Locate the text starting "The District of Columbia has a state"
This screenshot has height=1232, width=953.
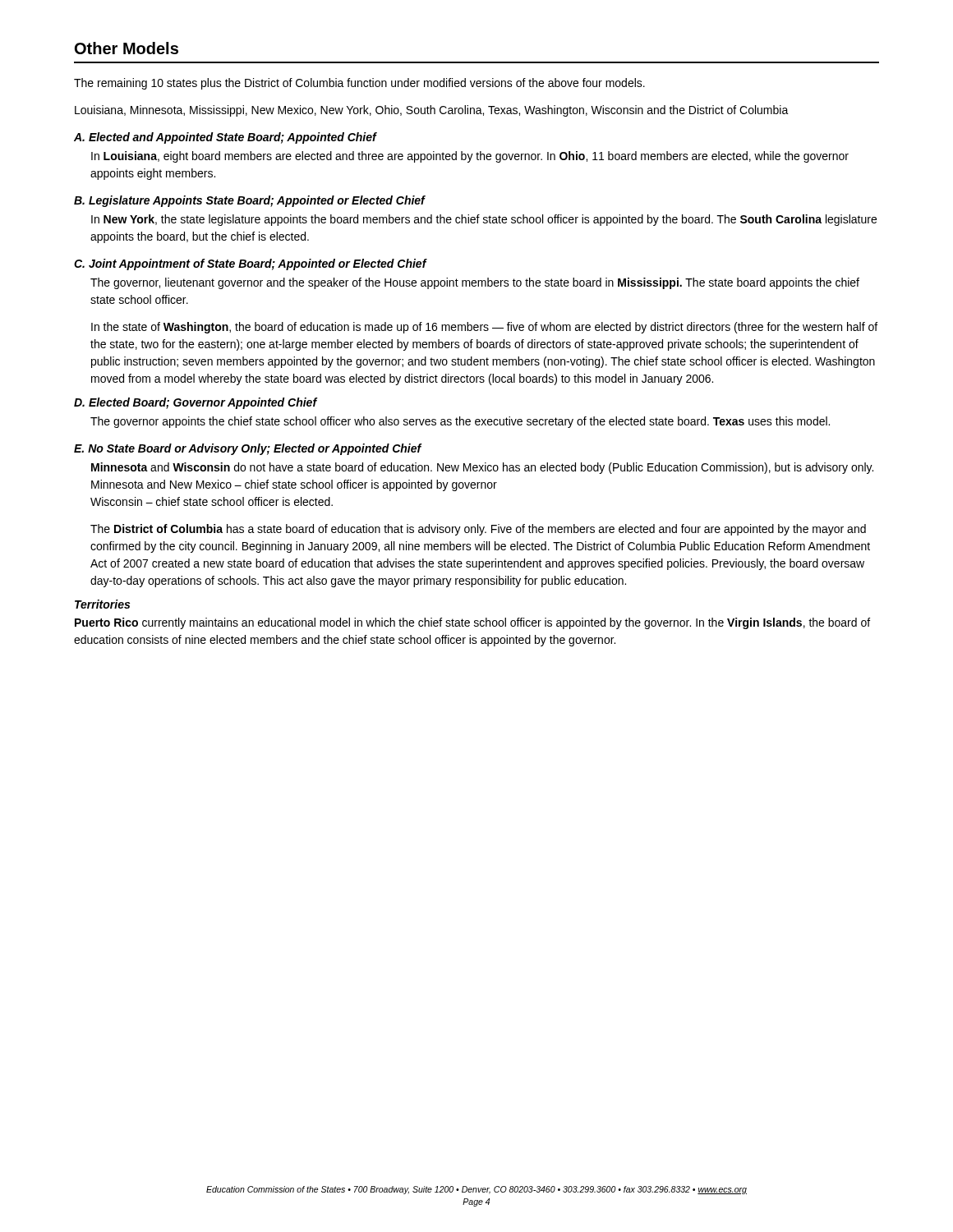[480, 555]
